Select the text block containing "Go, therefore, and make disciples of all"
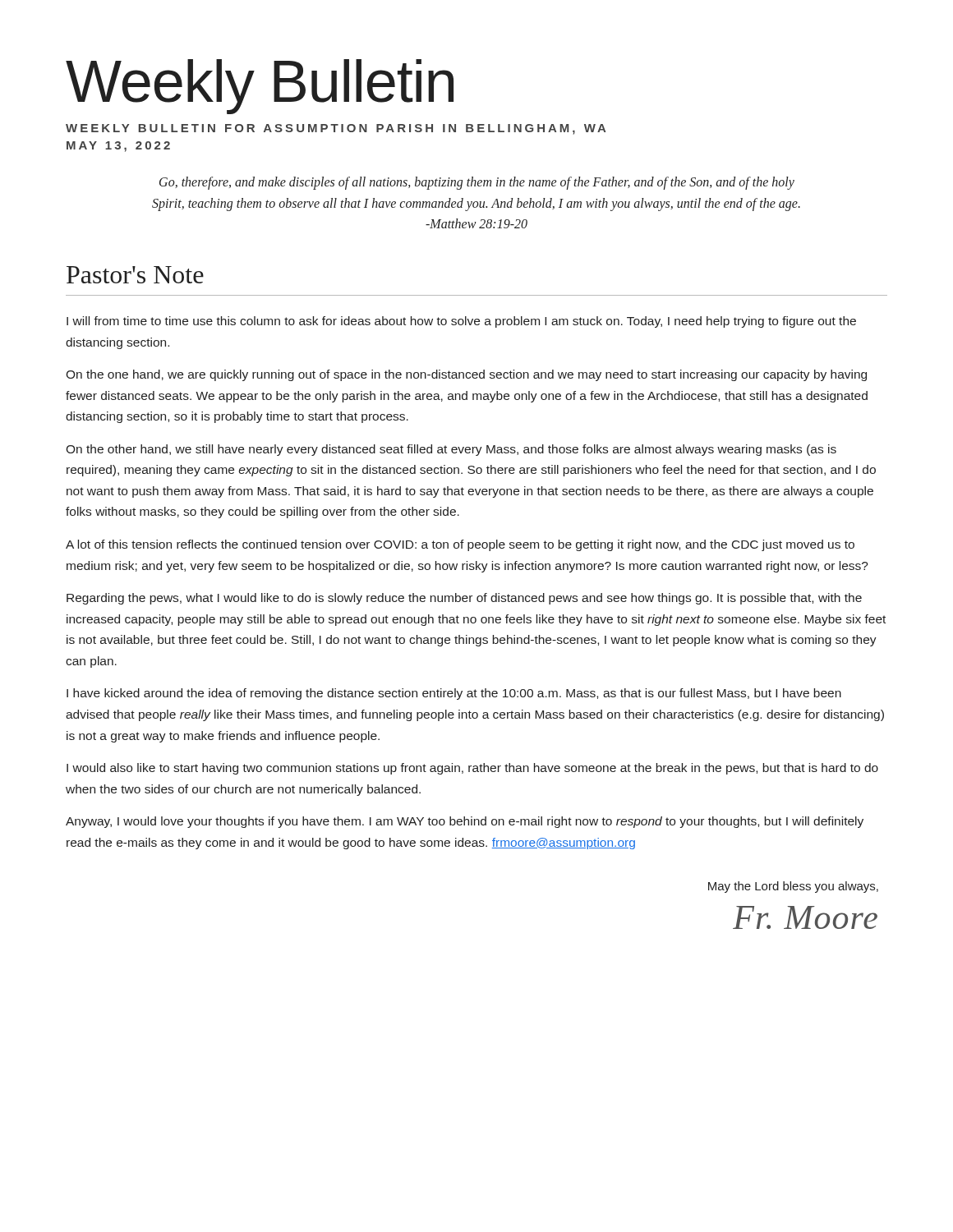Viewport: 953px width, 1232px height. pos(476,203)
